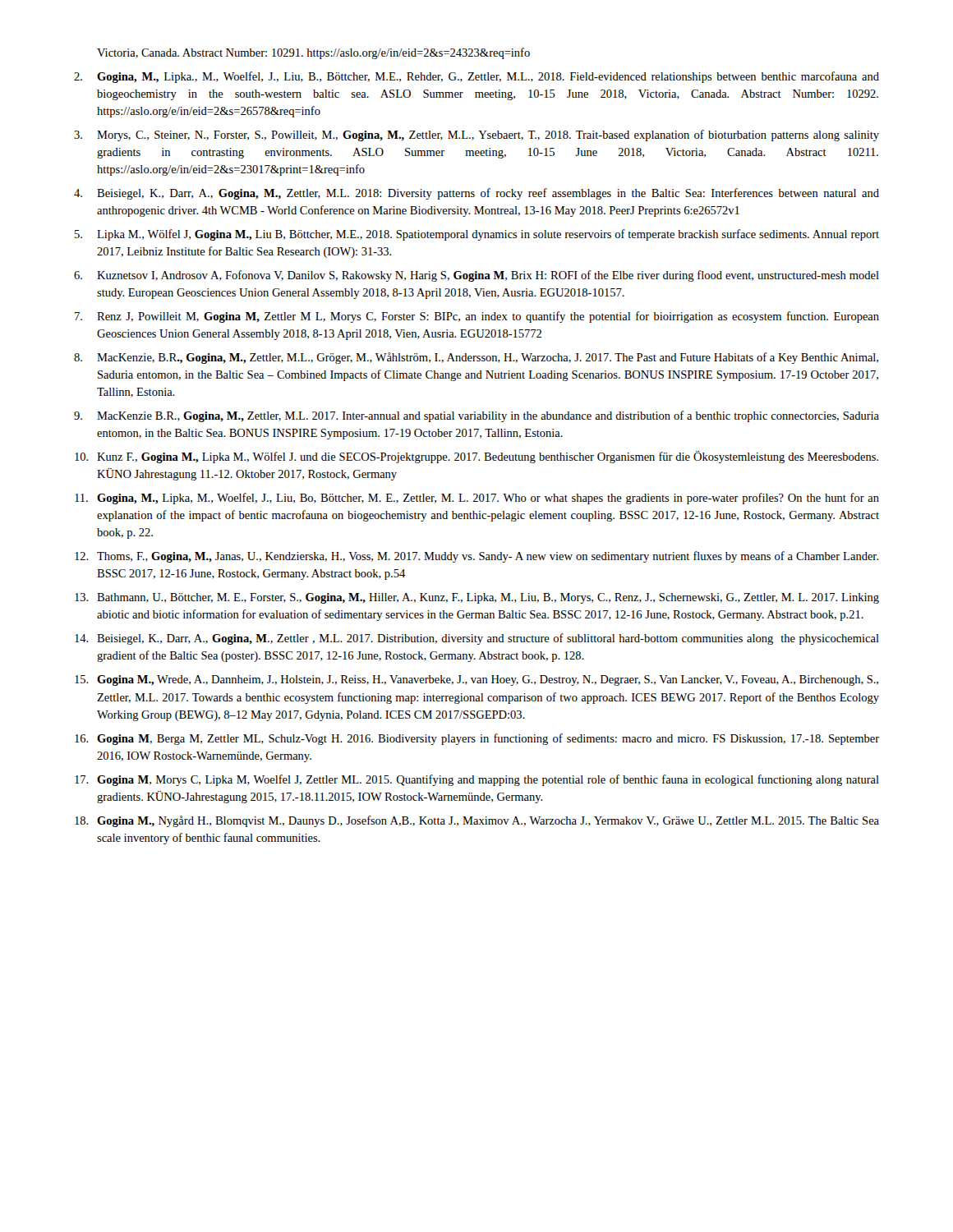Locate the region starting "12. Thoms, F., Gogina, M.,"
The image size is (953, 1232).
(476, 565)
